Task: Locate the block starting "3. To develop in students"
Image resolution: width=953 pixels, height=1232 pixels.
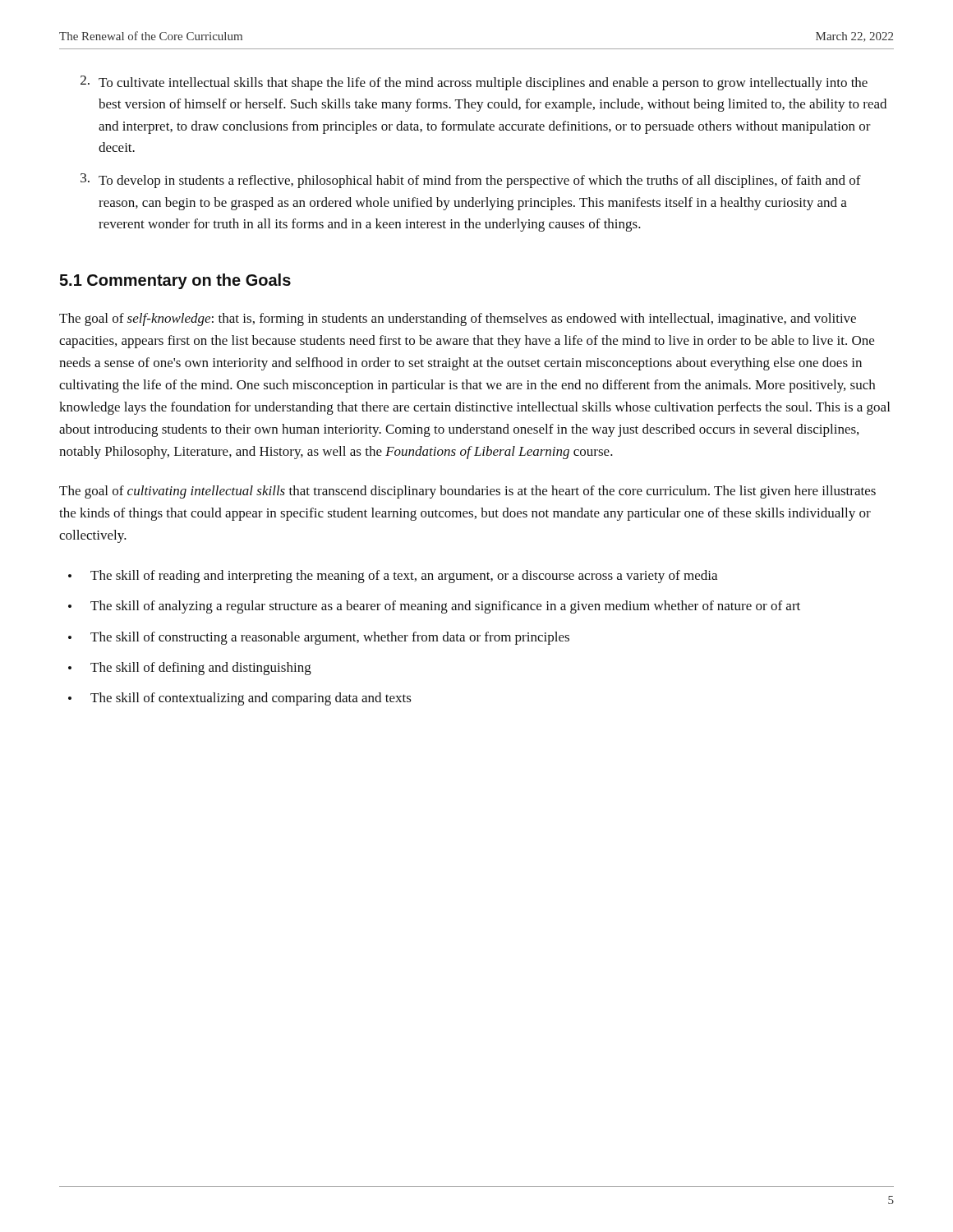Action: coord(476,203)
